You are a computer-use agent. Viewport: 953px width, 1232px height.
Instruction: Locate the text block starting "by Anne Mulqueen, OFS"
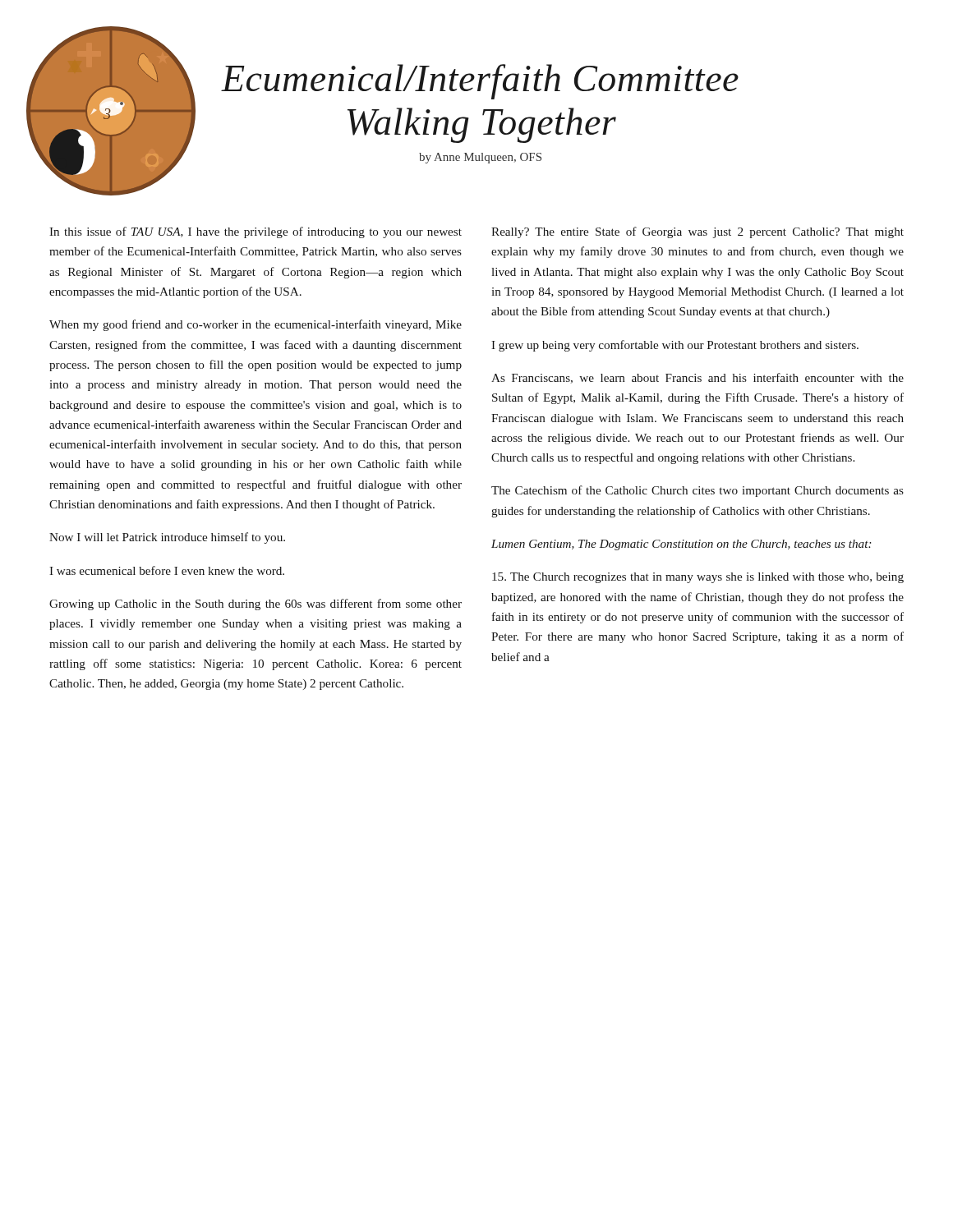point(481,157)
